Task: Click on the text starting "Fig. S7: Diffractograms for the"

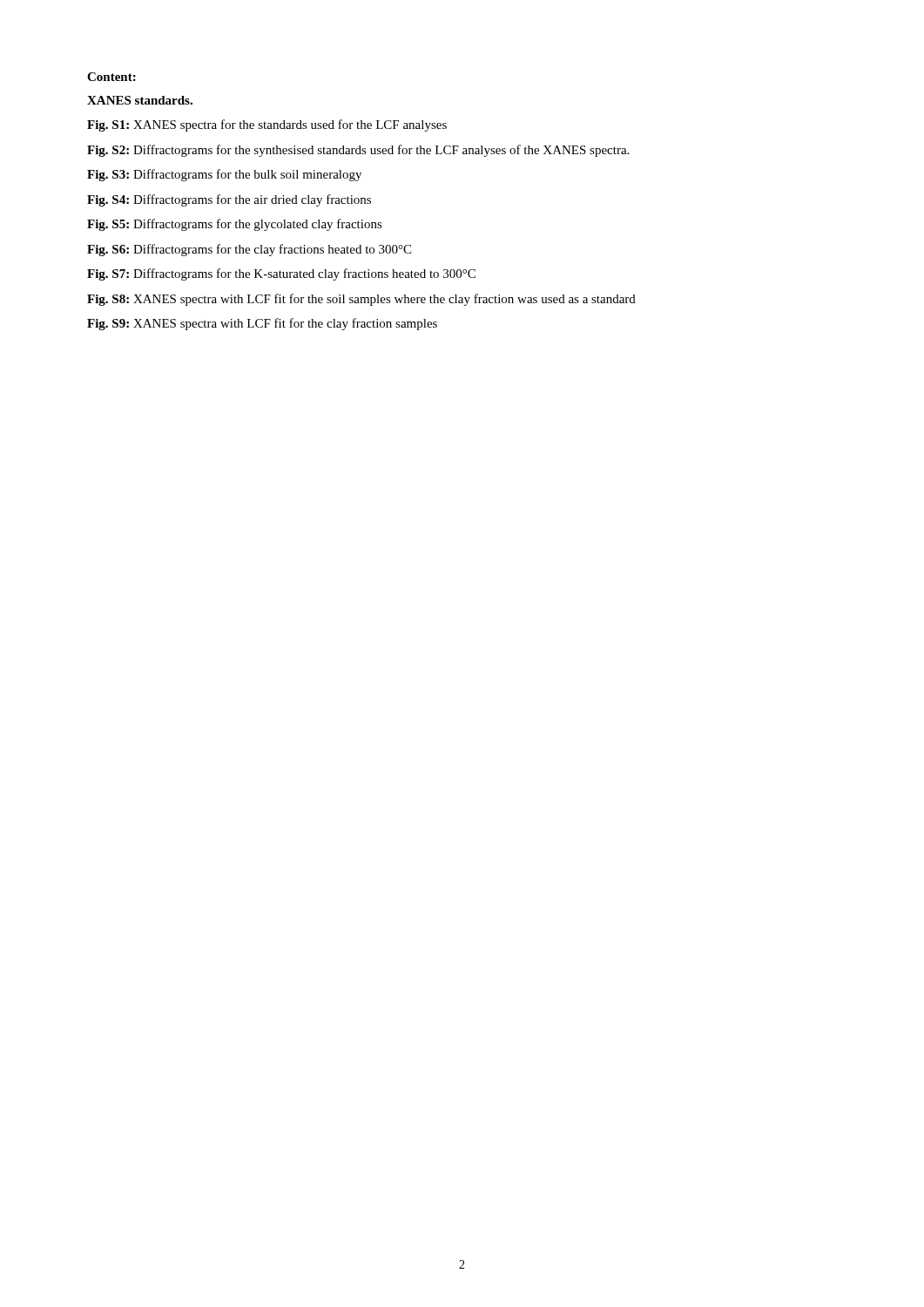Action: (282, 274)
